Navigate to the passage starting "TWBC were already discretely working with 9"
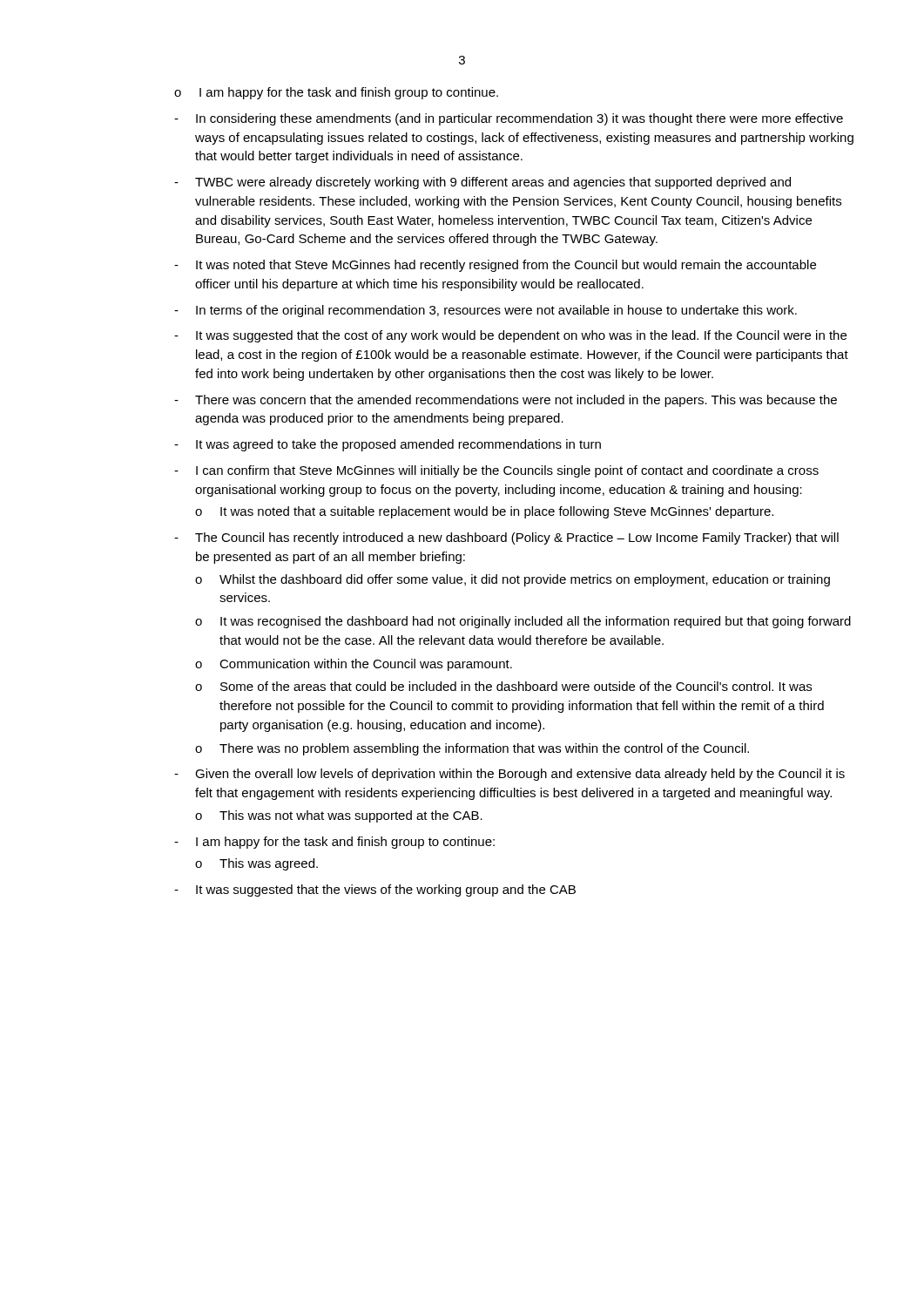 (x=518, y=210)
